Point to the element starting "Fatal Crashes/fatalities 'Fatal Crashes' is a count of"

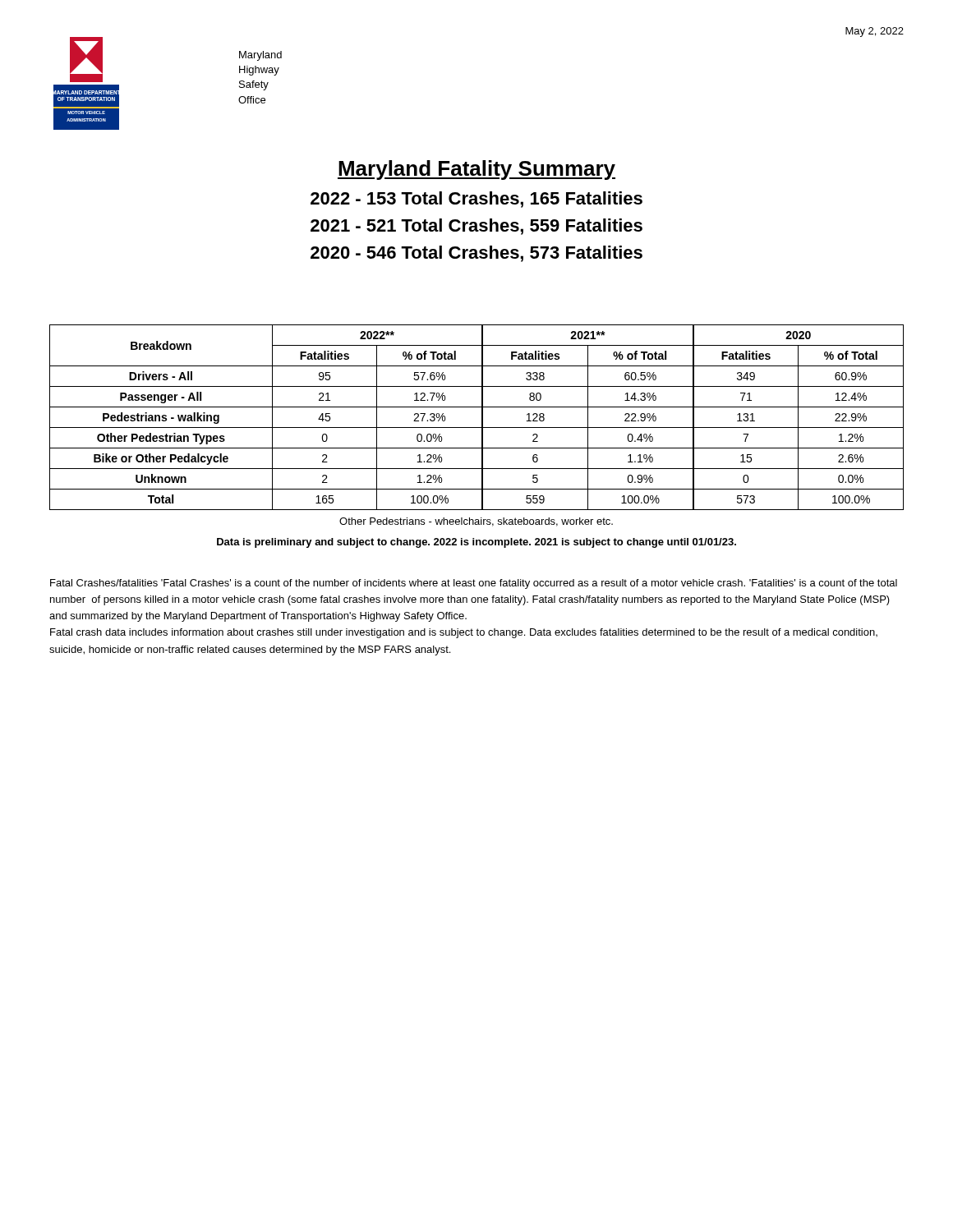tap(473, 616)
